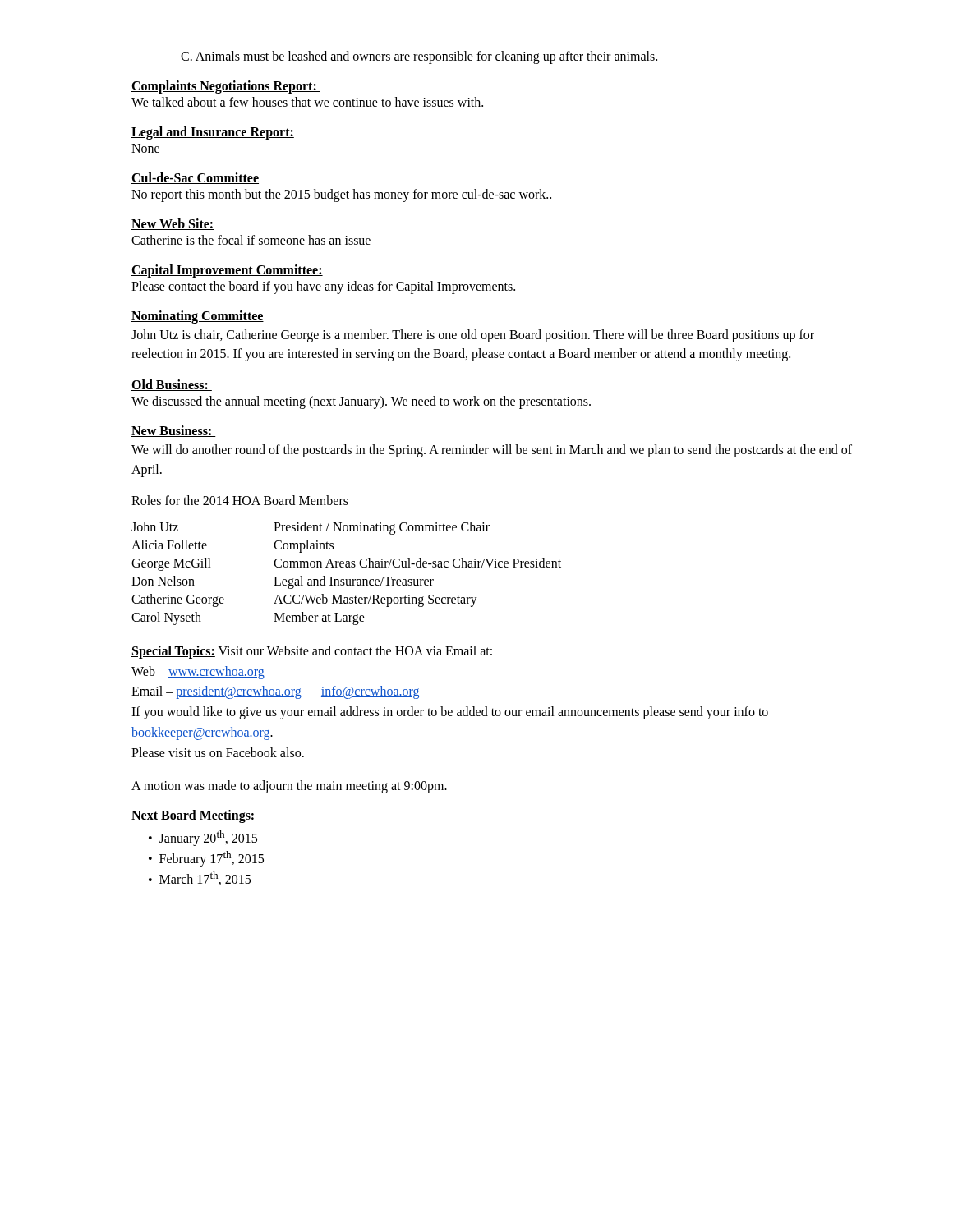
Task: Where is the passage that starts "Please contact the board if you"?
Action: (324, 286)
